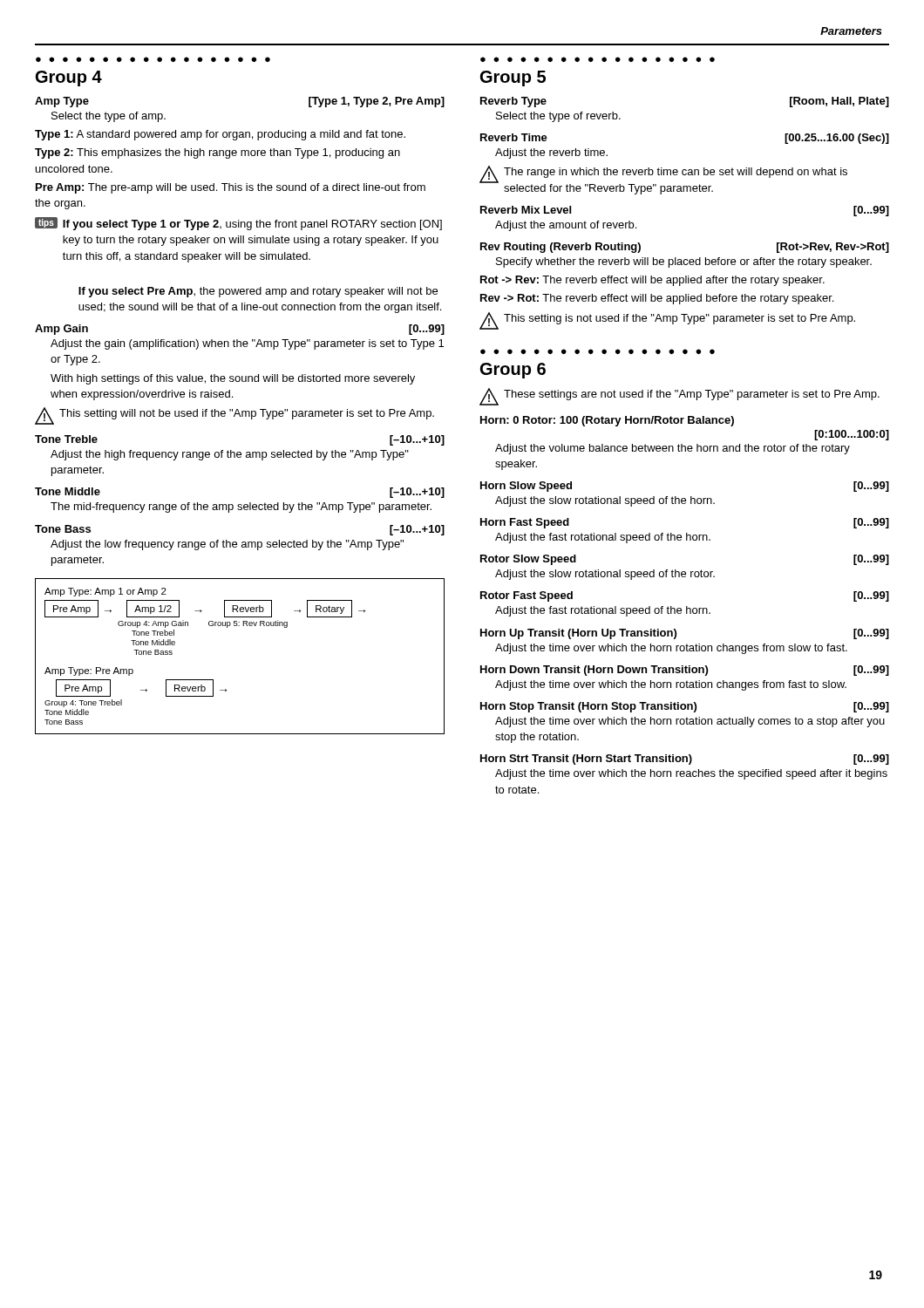Navigate to the block starting "Amp Gain [0...99] Adjust the gain"
Viewport: 924px width, 1308px height.
58,329
